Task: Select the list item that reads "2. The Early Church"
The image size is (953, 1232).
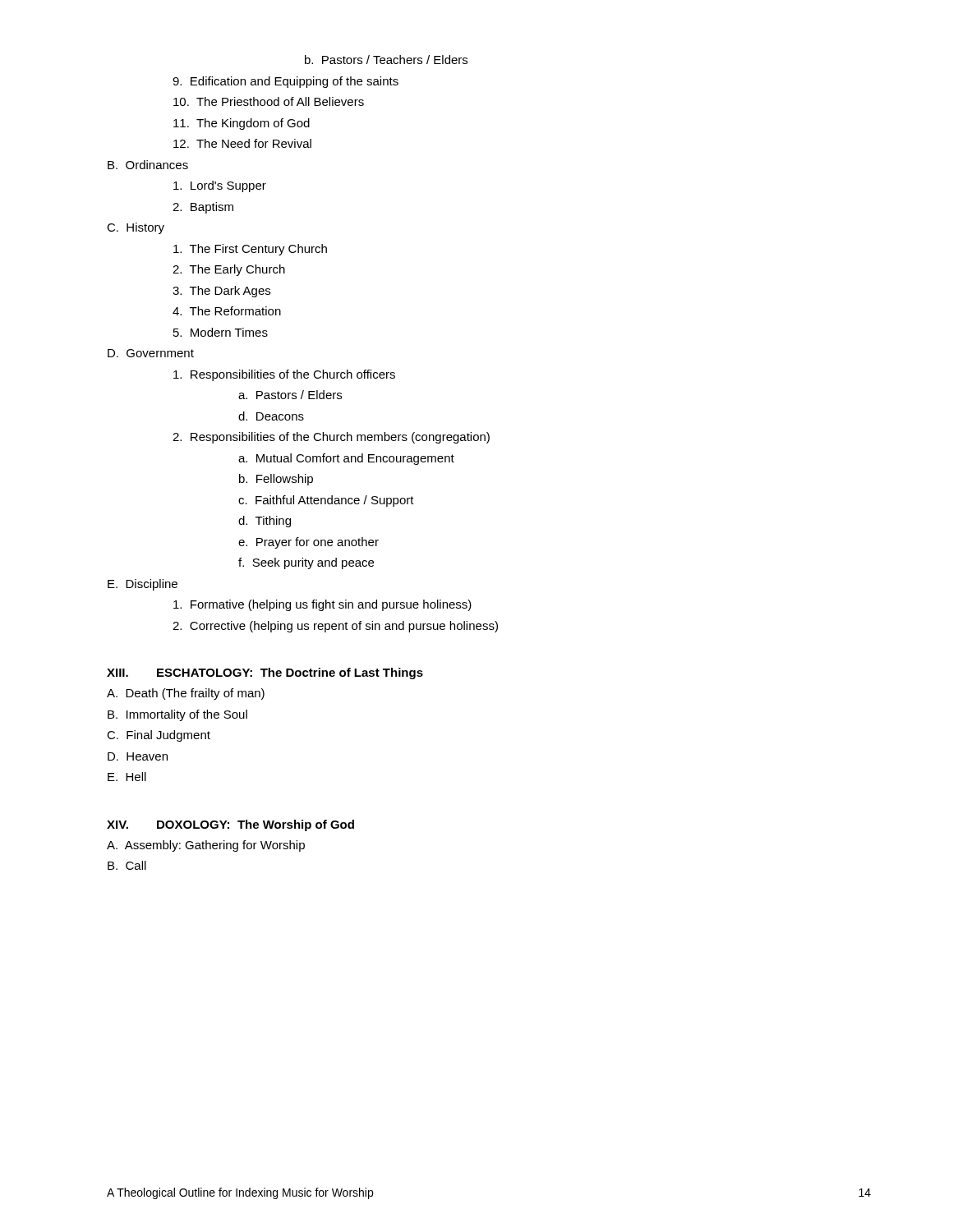Action: click(x=229, y=269)
